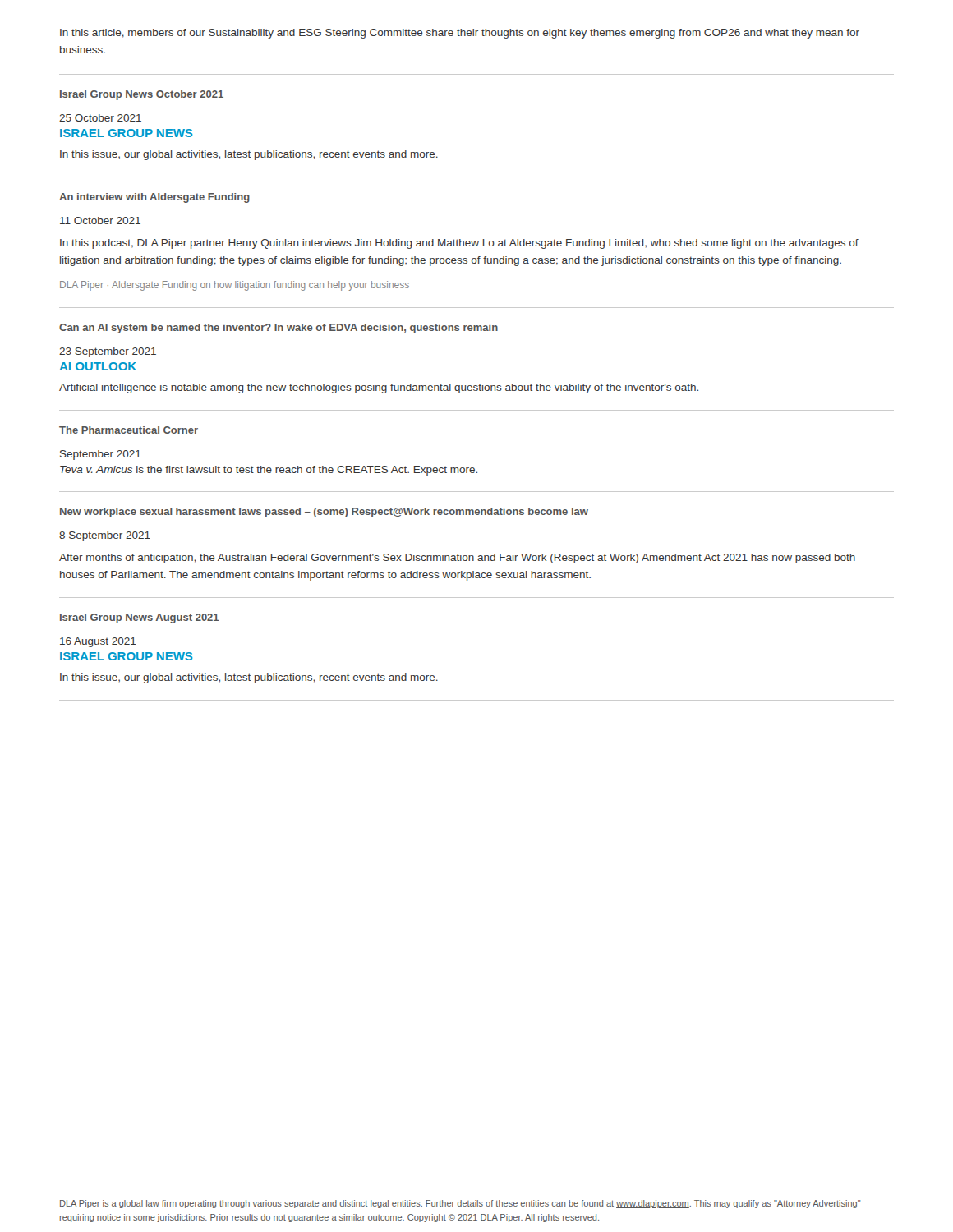The height and width of the screenshot is (1232, 953).
Task: Click on the text that says "25 October 2021"
Action: [x=100, y=118]
